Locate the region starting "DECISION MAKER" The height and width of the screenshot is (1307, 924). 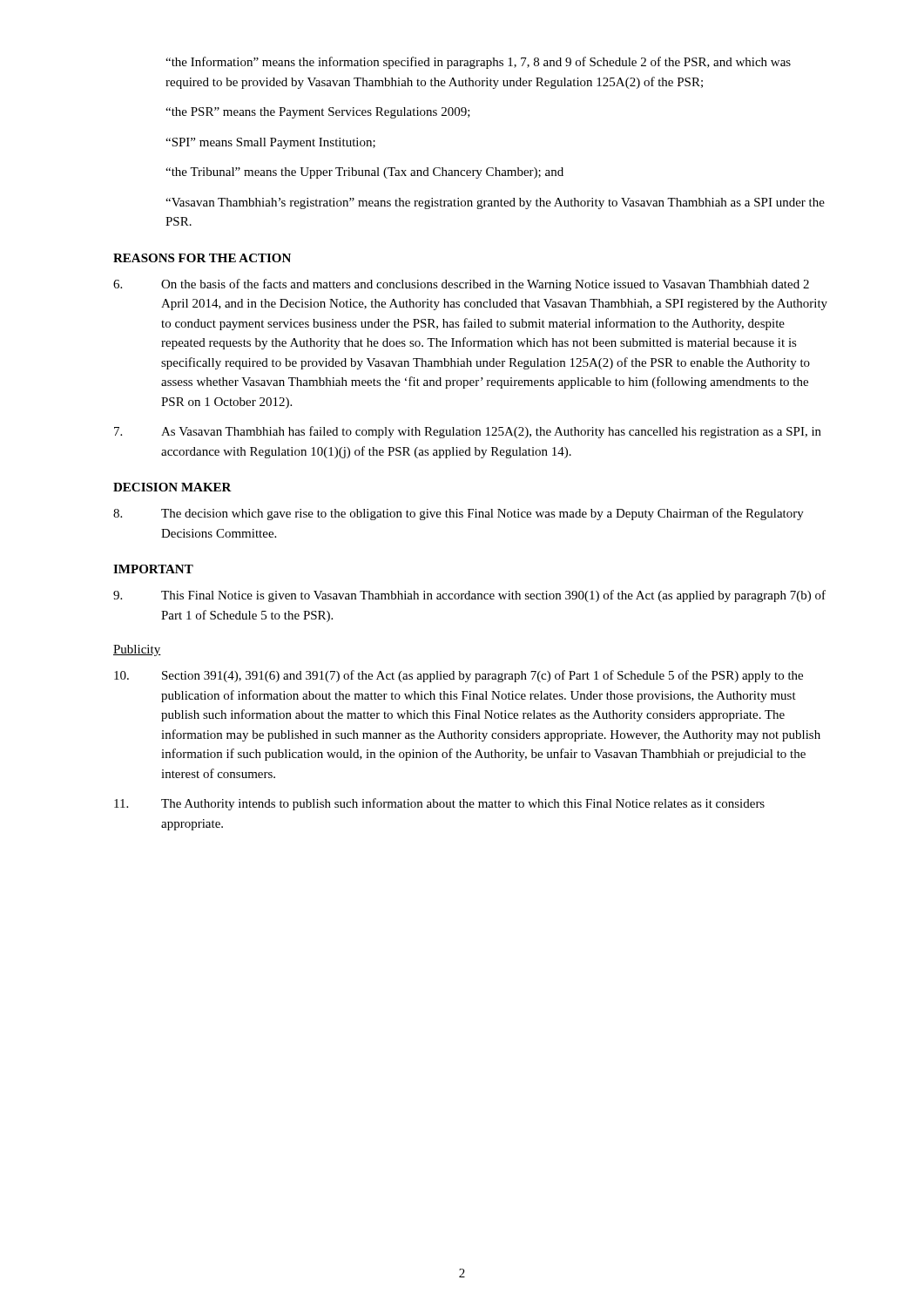[172, 487]
